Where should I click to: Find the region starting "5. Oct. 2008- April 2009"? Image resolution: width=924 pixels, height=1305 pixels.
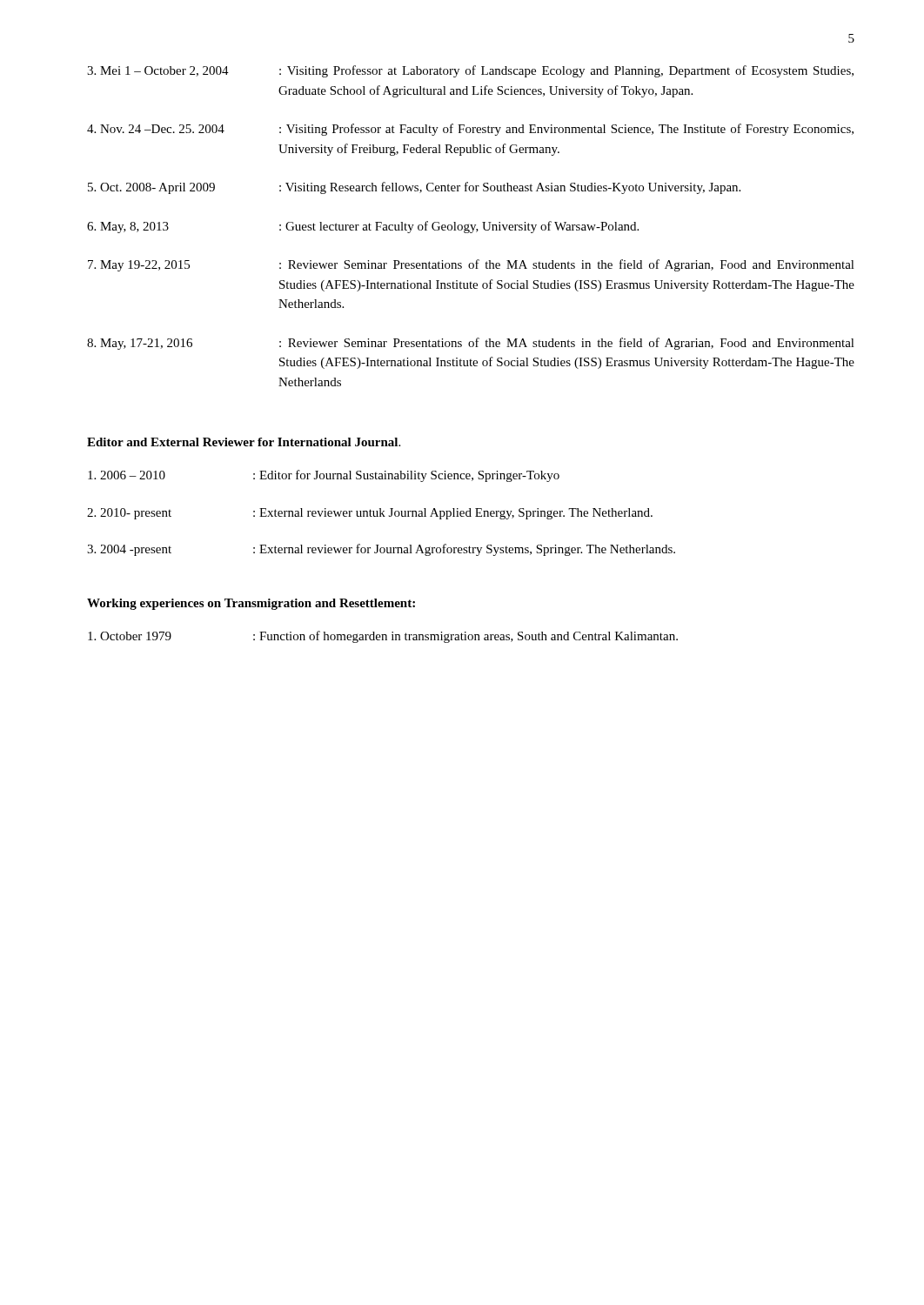pyautogui.click(x=471, y=187)
